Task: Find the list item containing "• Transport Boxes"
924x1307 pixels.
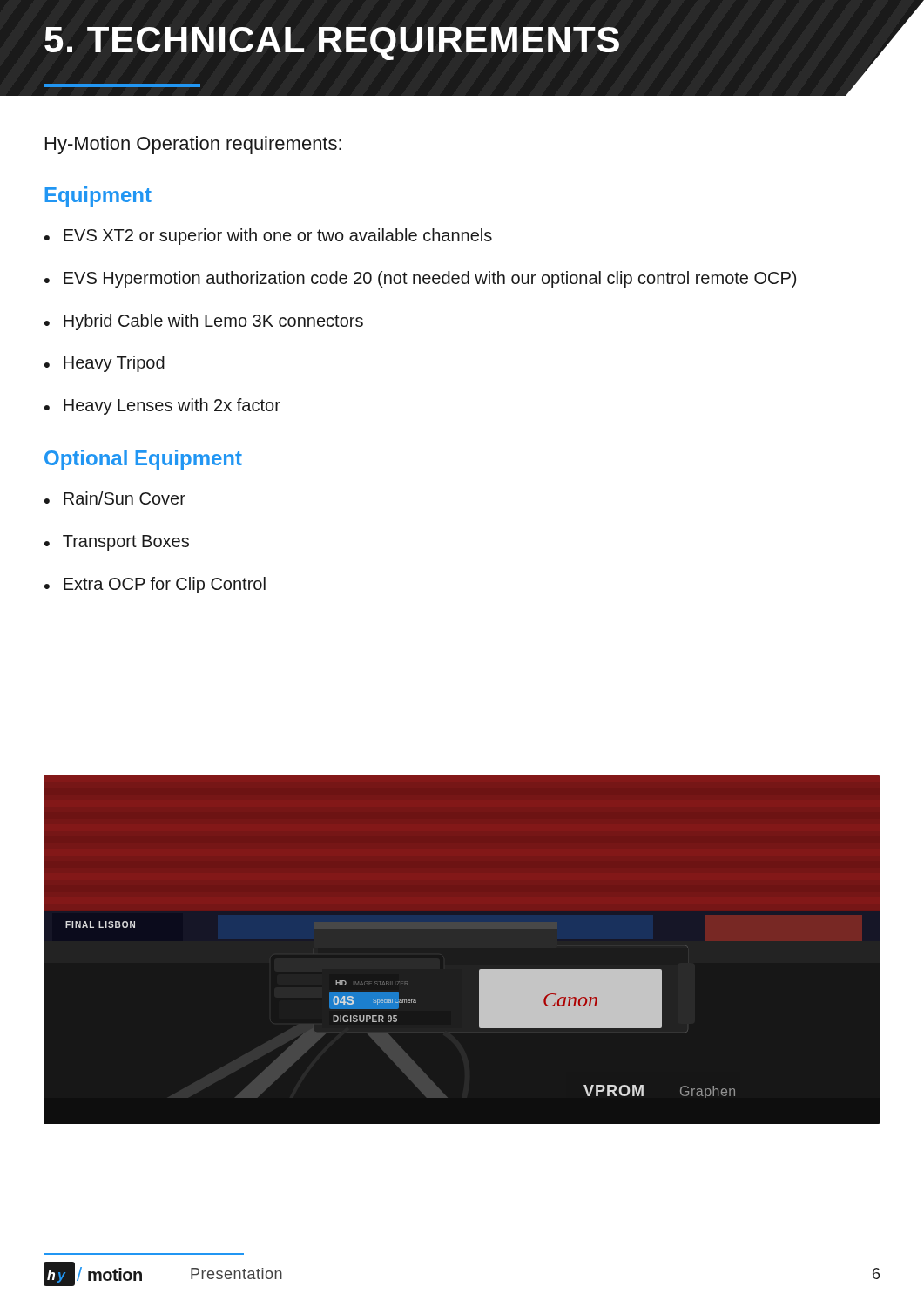Action: pyautogui.click(x=117, y=543)
